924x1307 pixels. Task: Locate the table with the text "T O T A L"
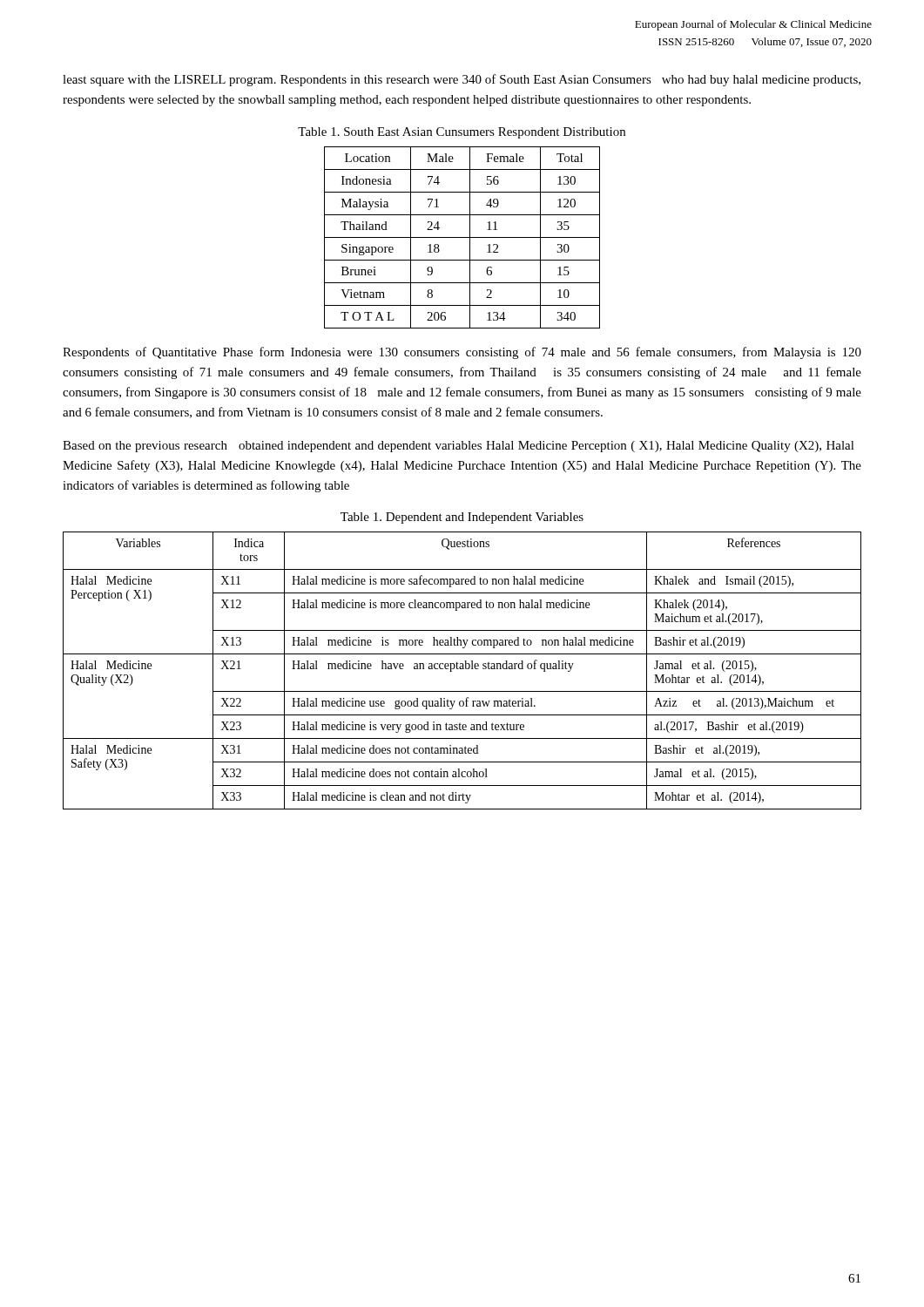[462, 237]
